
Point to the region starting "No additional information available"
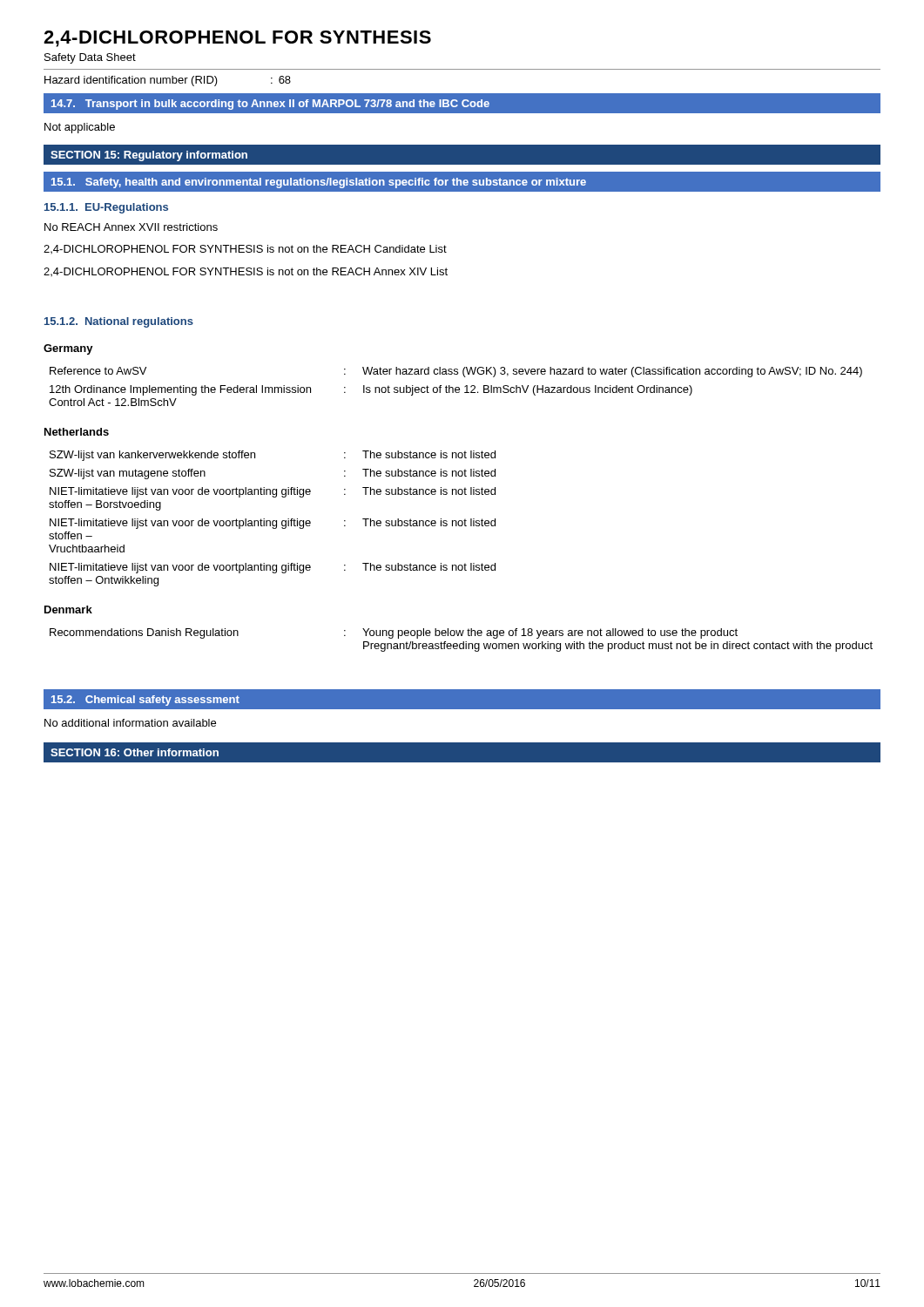(x=130, y=723)
